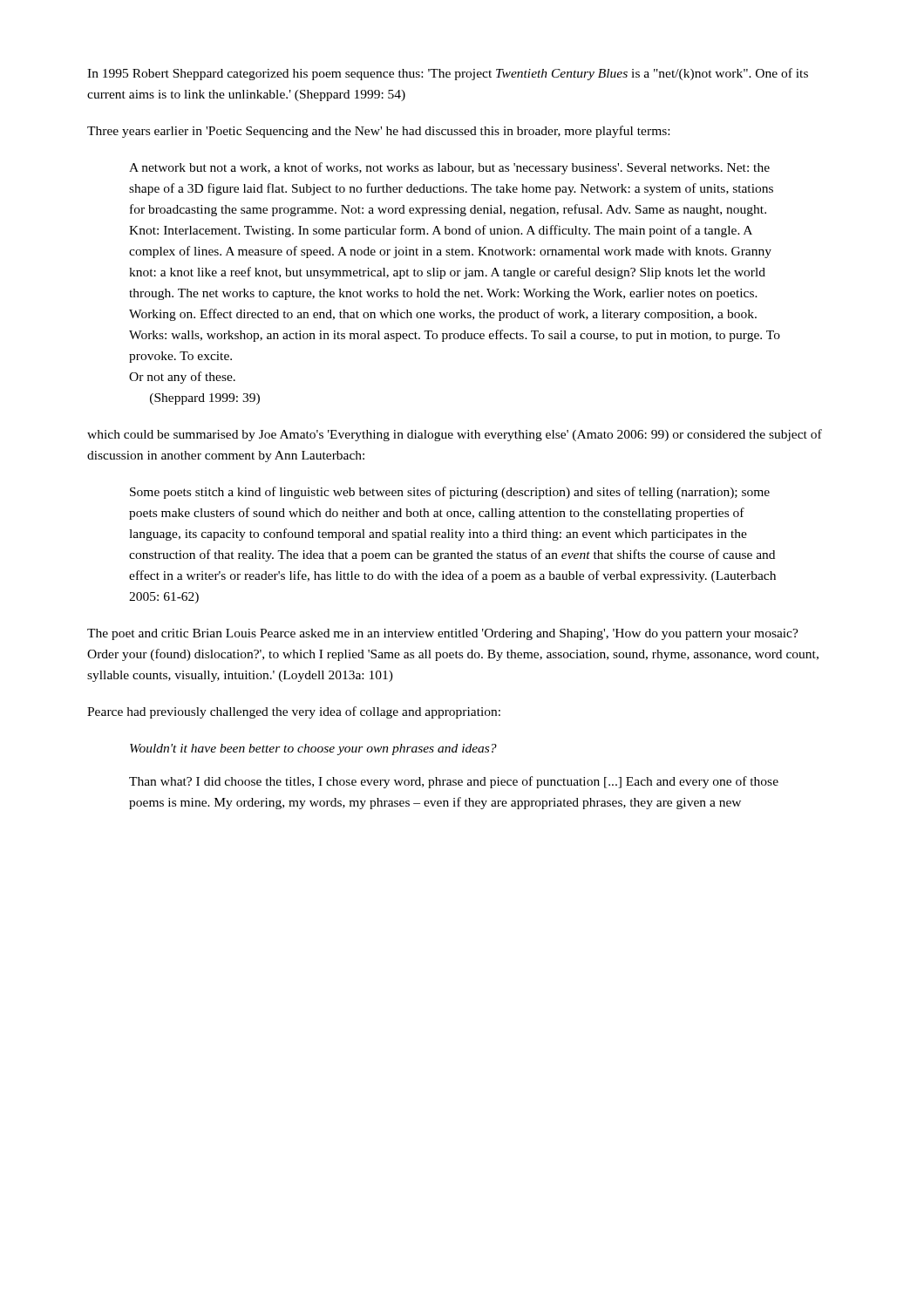Find the element starting "The poet and critic Brian Louis"
This screenshot has width=924, height=1308.
[x=453, y=654]
